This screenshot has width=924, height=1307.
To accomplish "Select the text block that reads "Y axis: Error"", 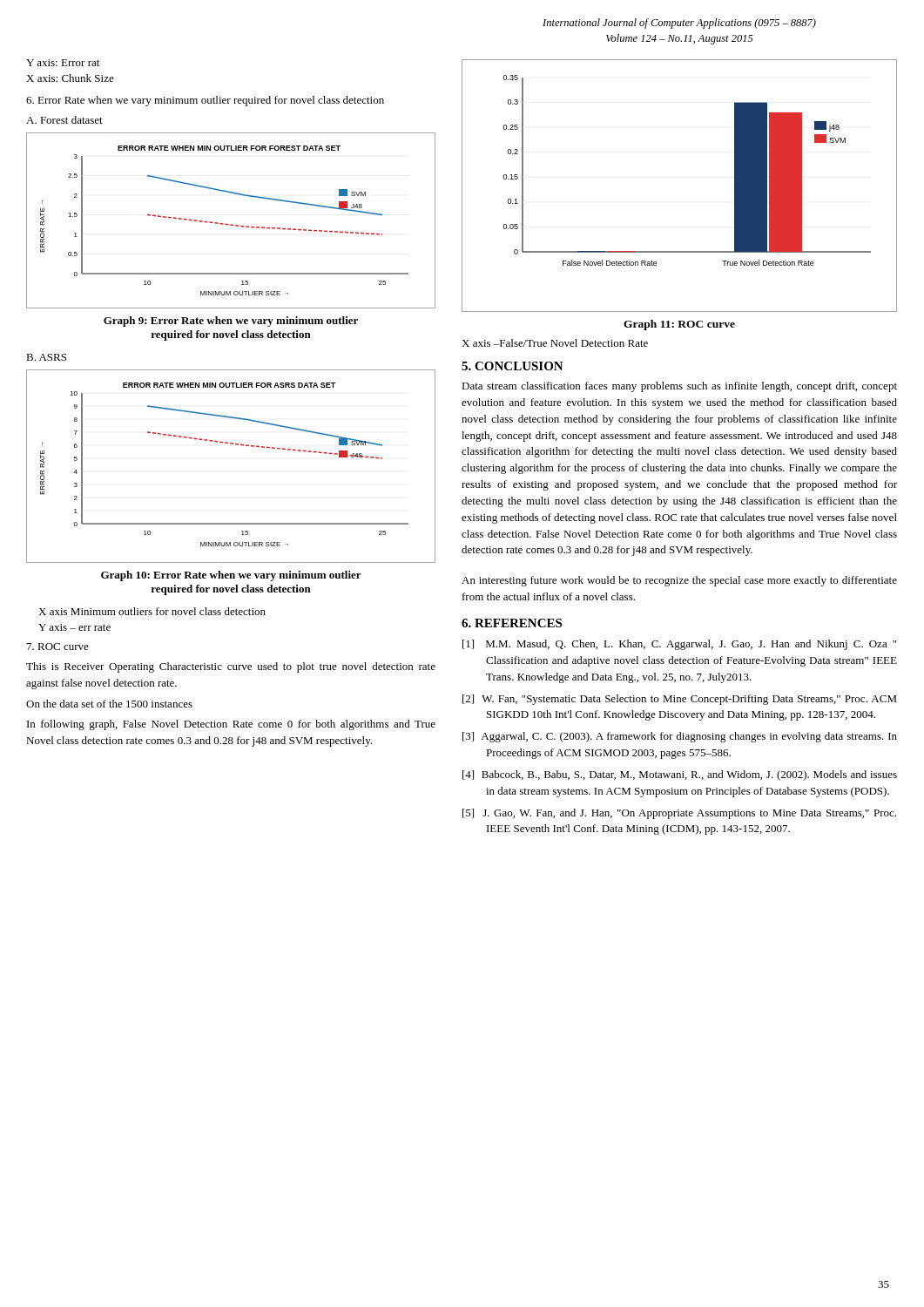I will [x=63, y=62].
